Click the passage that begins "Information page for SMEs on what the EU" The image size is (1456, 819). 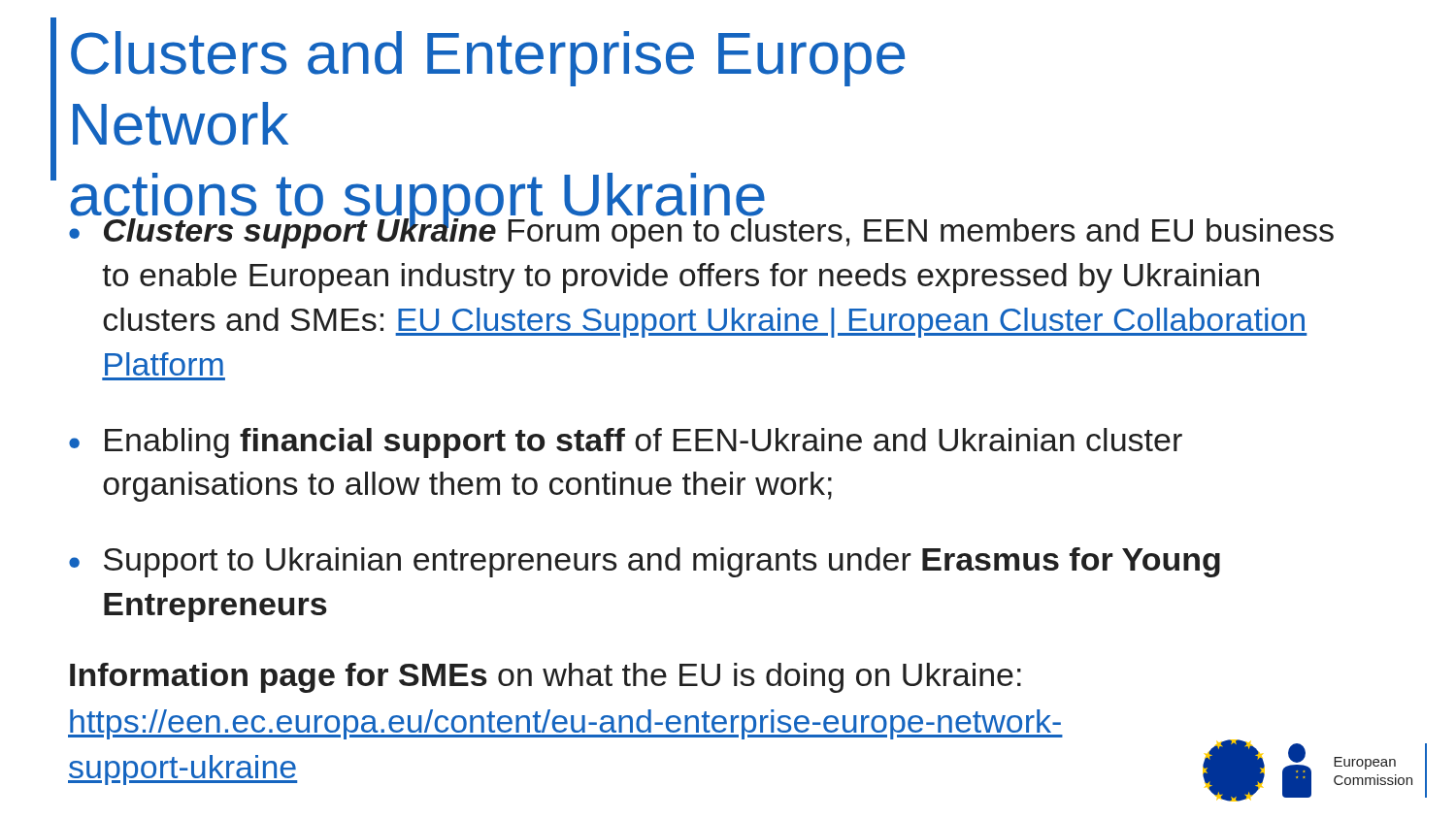point(602,721)
